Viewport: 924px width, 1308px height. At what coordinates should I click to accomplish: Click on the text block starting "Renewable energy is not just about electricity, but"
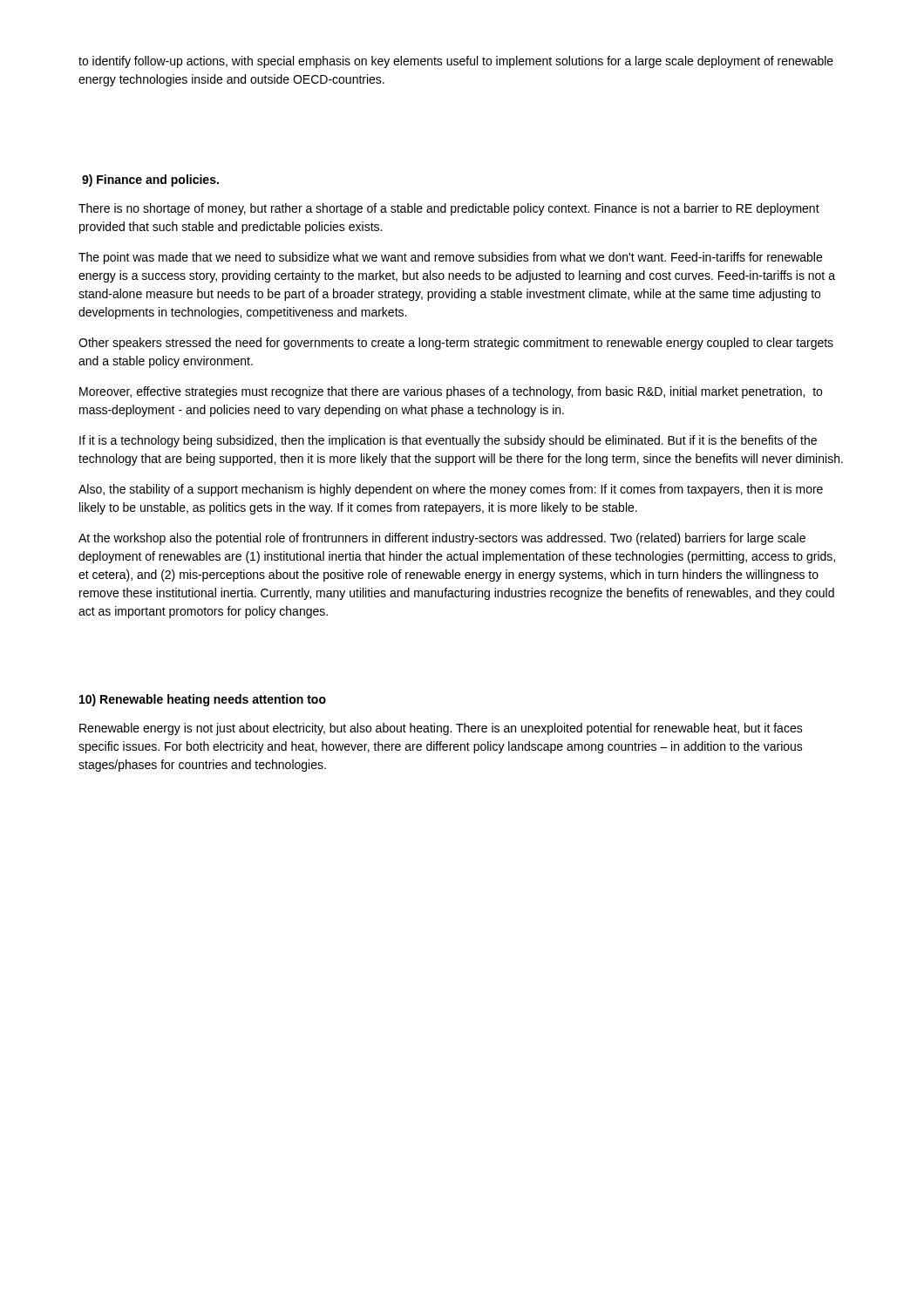click(x=441, y=746)
